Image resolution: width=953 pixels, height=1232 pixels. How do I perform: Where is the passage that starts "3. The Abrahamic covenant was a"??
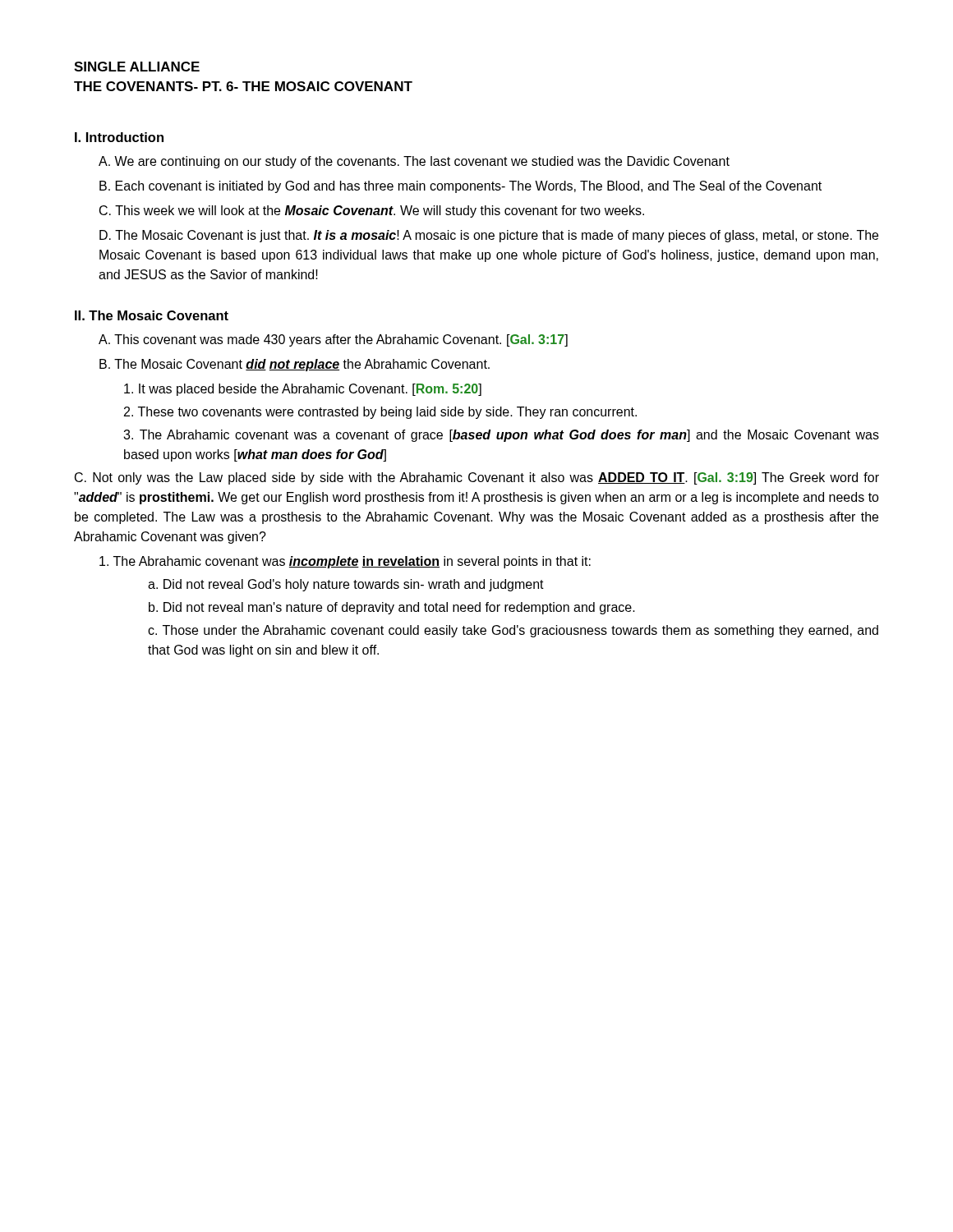point(501,444)
